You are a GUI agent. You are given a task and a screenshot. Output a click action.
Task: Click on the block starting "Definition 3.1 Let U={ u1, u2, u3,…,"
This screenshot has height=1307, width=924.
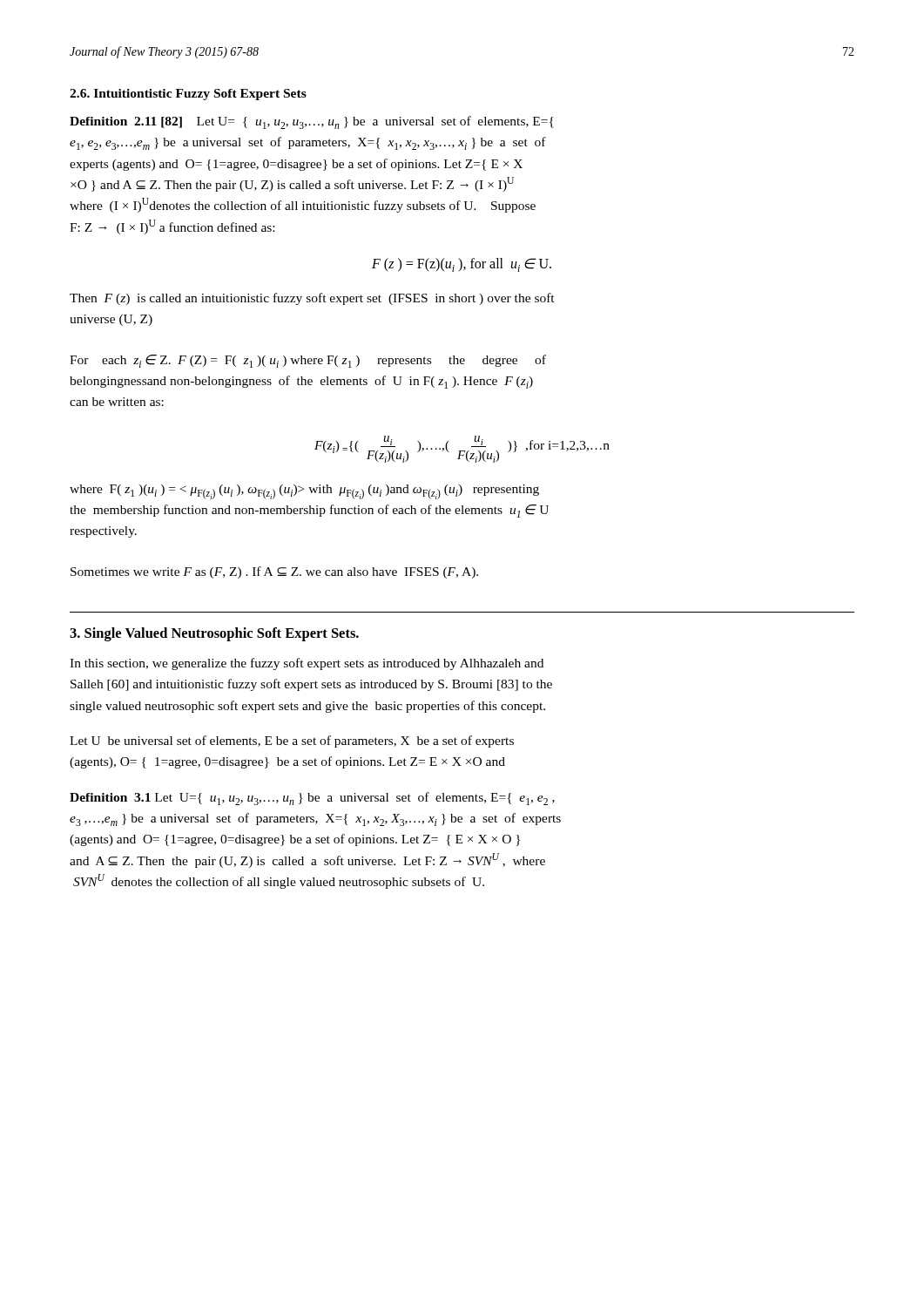[x=462, y=839]
